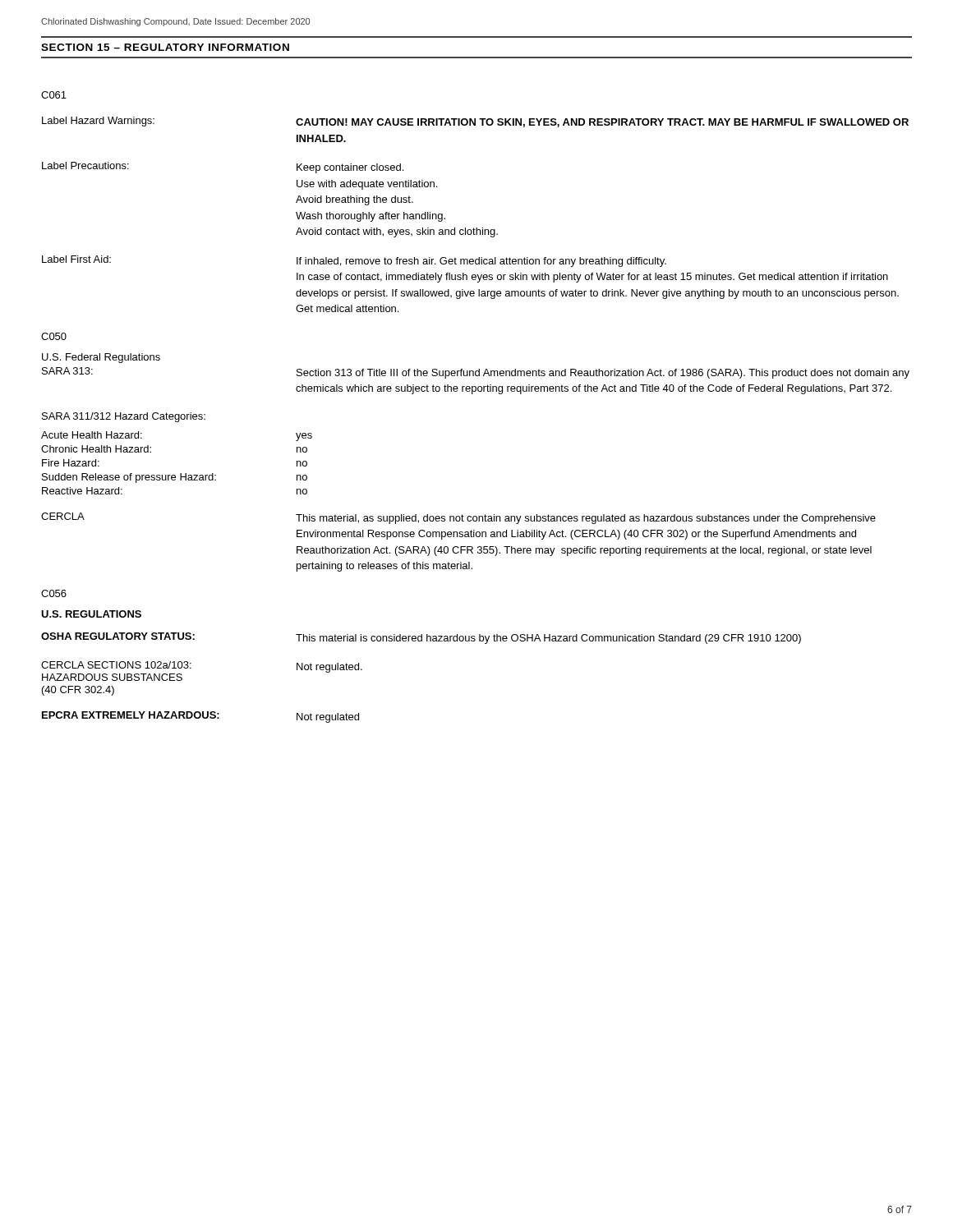The image size is (953, 1232).
Task: Point to the block beginning "Acute Health Hazard: yes Chronic Health Hazard:"
Action: [x=90, y=436]
